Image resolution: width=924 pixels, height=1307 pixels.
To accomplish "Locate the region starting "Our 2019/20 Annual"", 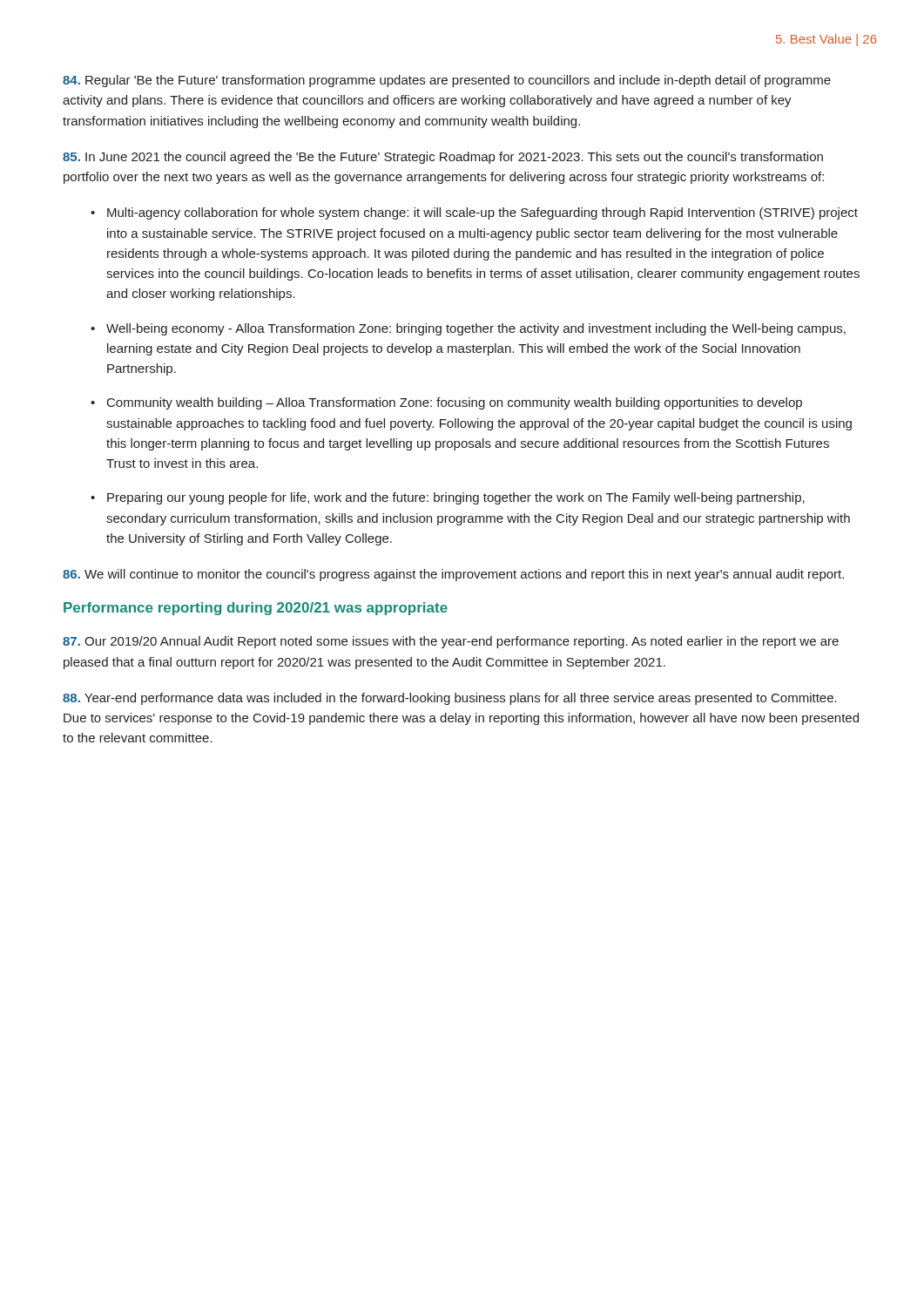I will 451,651.
